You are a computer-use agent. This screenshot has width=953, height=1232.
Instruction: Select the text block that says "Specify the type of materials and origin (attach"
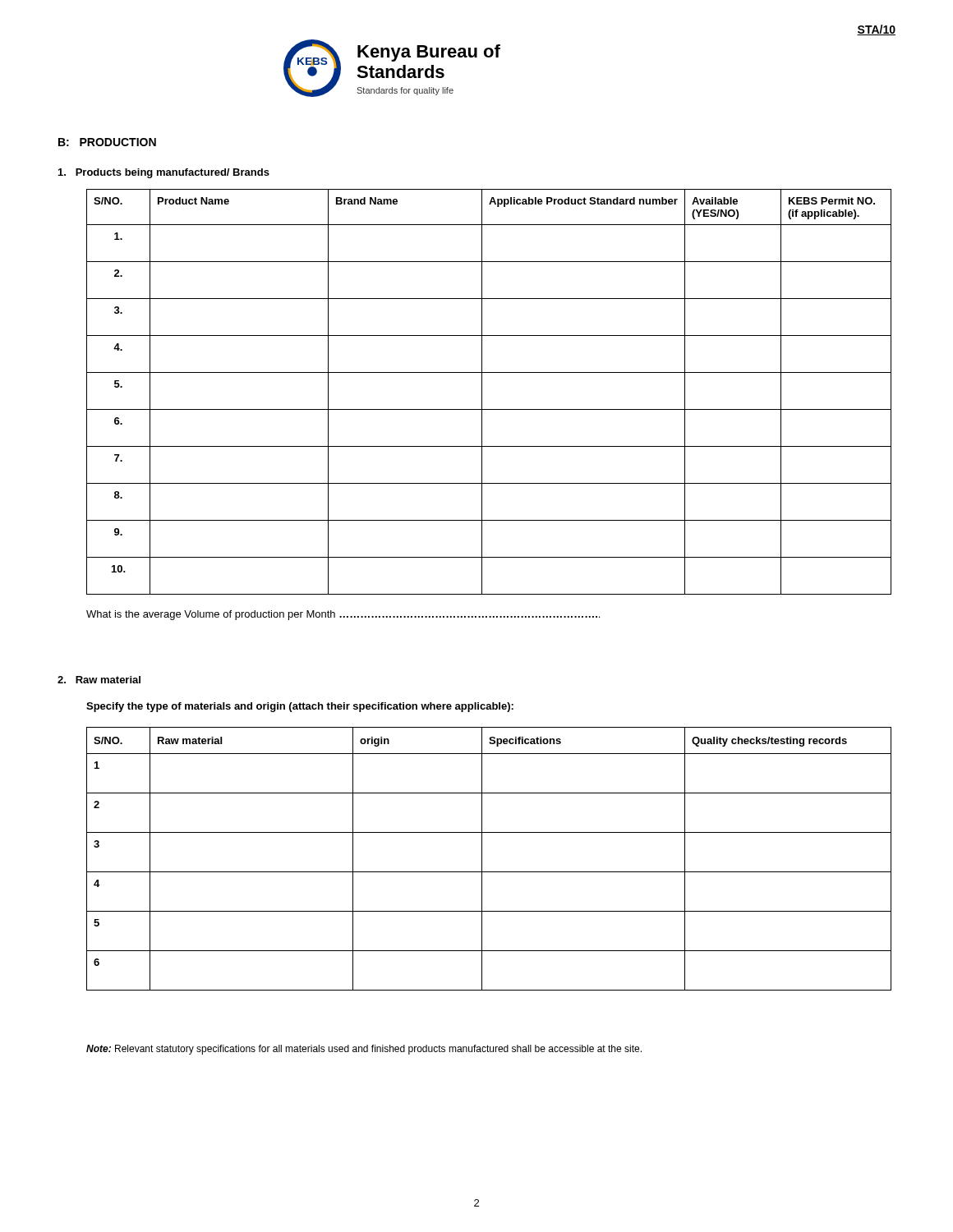pos(300,706)
